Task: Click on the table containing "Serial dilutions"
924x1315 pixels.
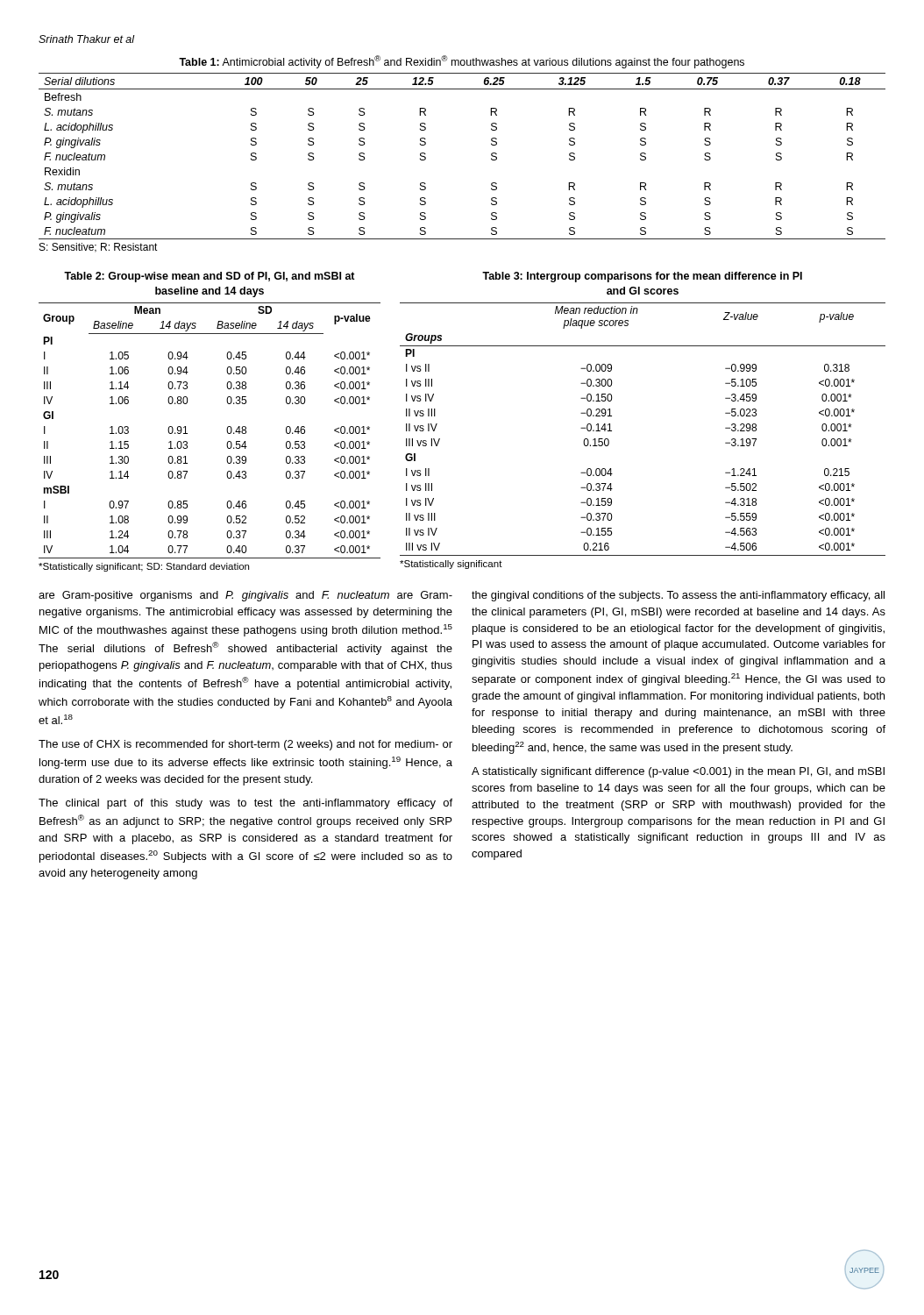Action: [462, 154]
